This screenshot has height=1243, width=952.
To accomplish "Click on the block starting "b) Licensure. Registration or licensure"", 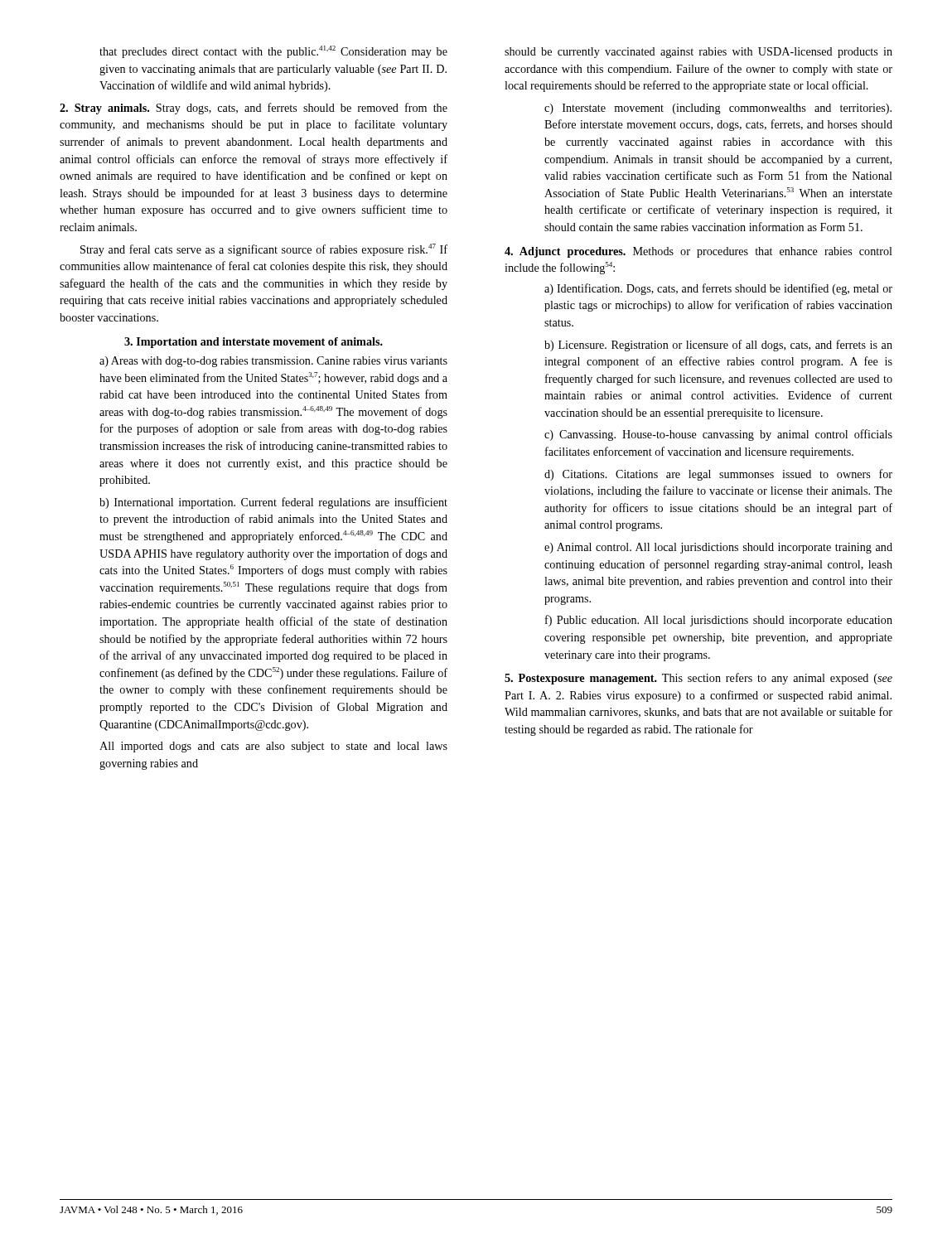I will pyautogui.click(x=718, y=379).
